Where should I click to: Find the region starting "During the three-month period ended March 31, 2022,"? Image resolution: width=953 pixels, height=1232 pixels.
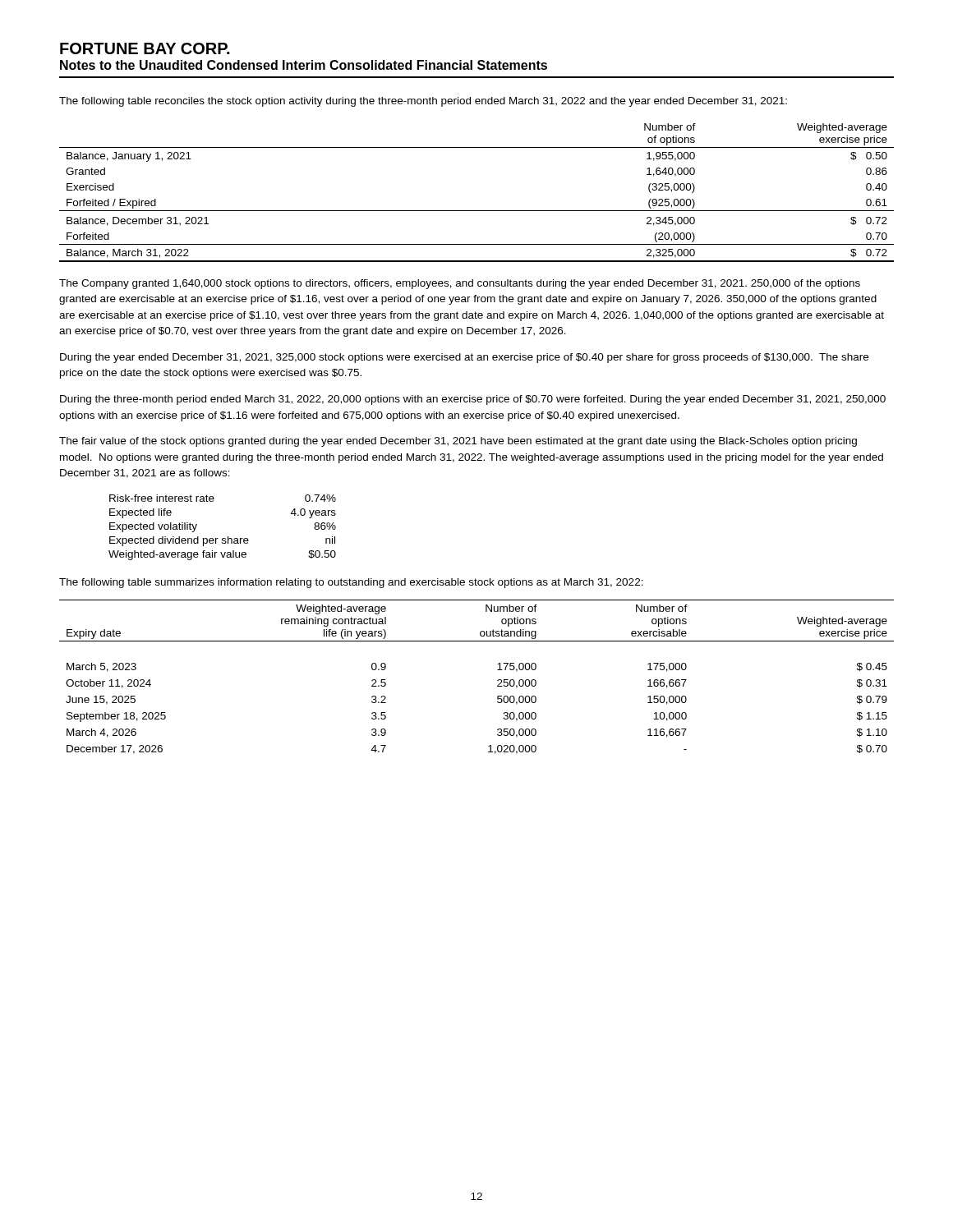coord(473,407)
